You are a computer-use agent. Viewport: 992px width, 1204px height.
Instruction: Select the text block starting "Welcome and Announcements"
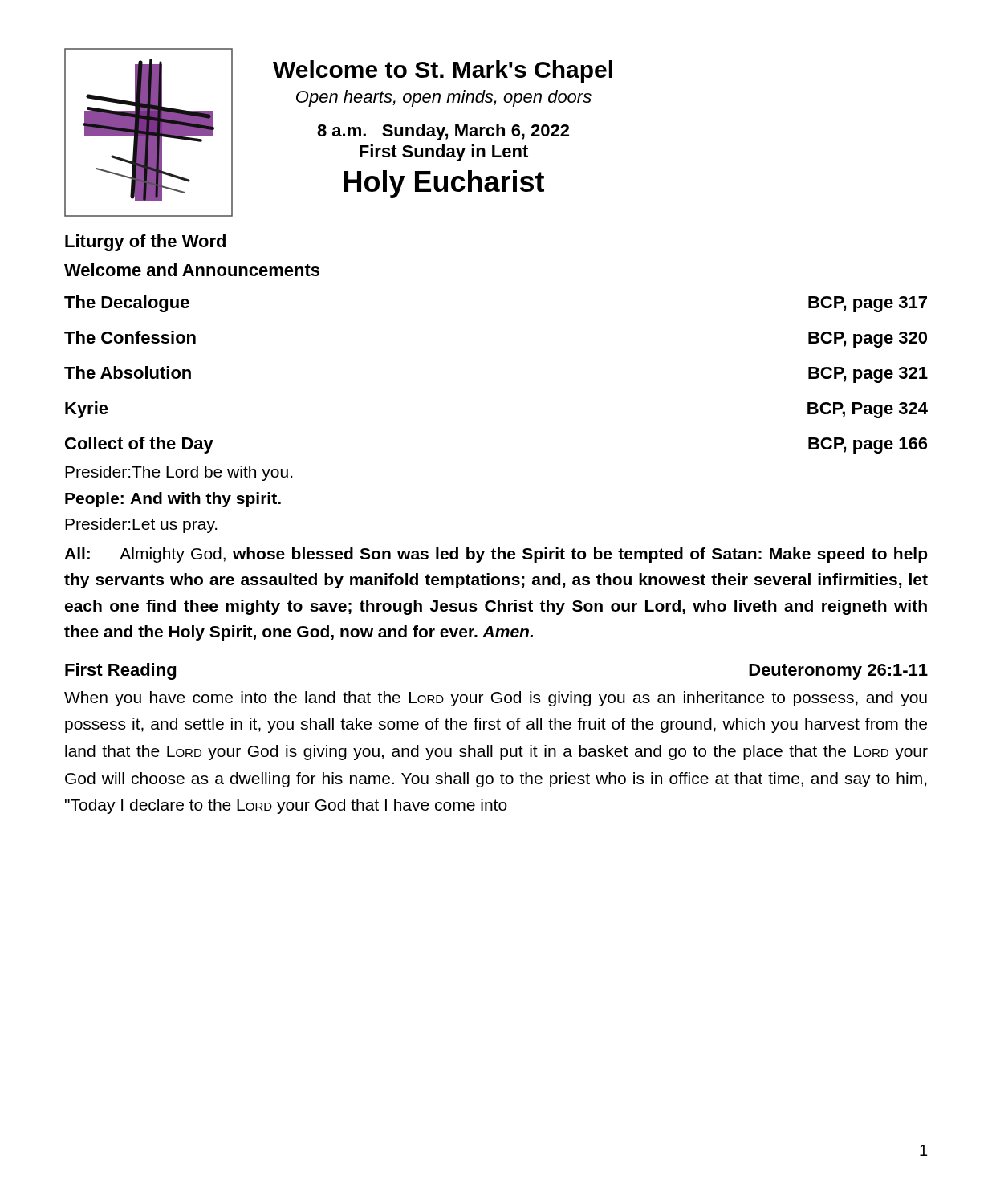click(x=192, y=270)
